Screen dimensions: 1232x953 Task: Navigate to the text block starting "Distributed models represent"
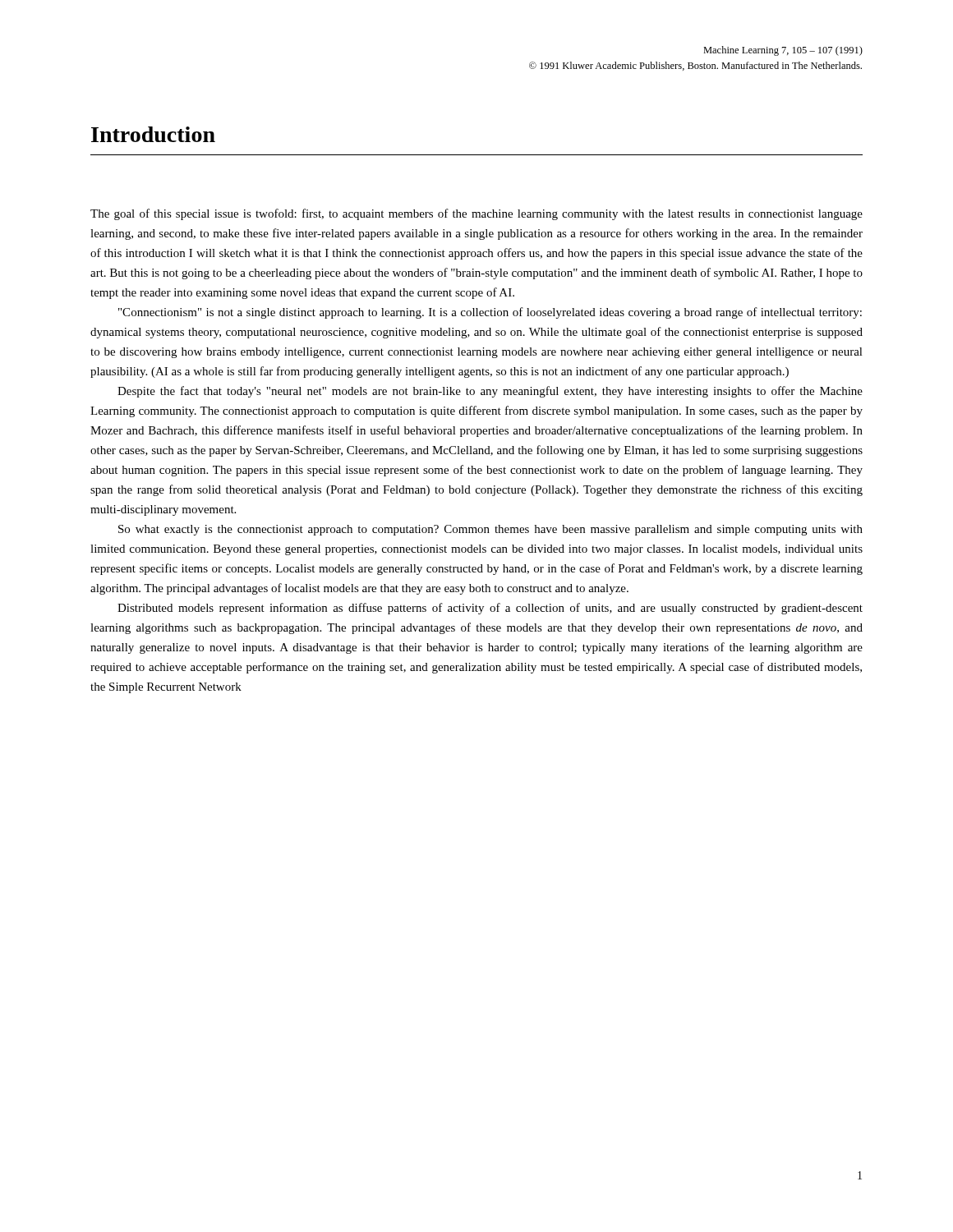click(476, 647)
